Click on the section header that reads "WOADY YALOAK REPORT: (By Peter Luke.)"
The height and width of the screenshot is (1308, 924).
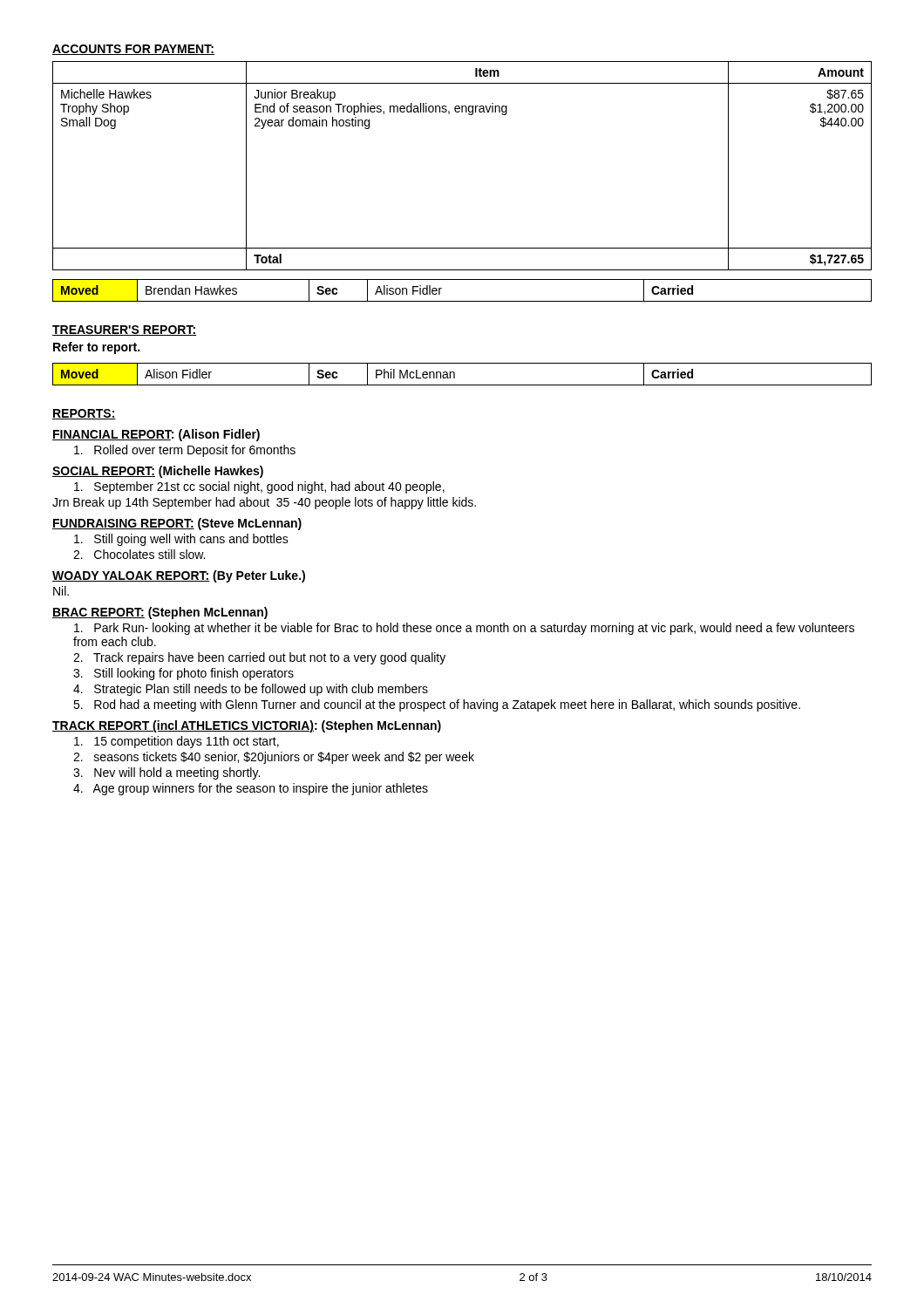pos(179,576)
